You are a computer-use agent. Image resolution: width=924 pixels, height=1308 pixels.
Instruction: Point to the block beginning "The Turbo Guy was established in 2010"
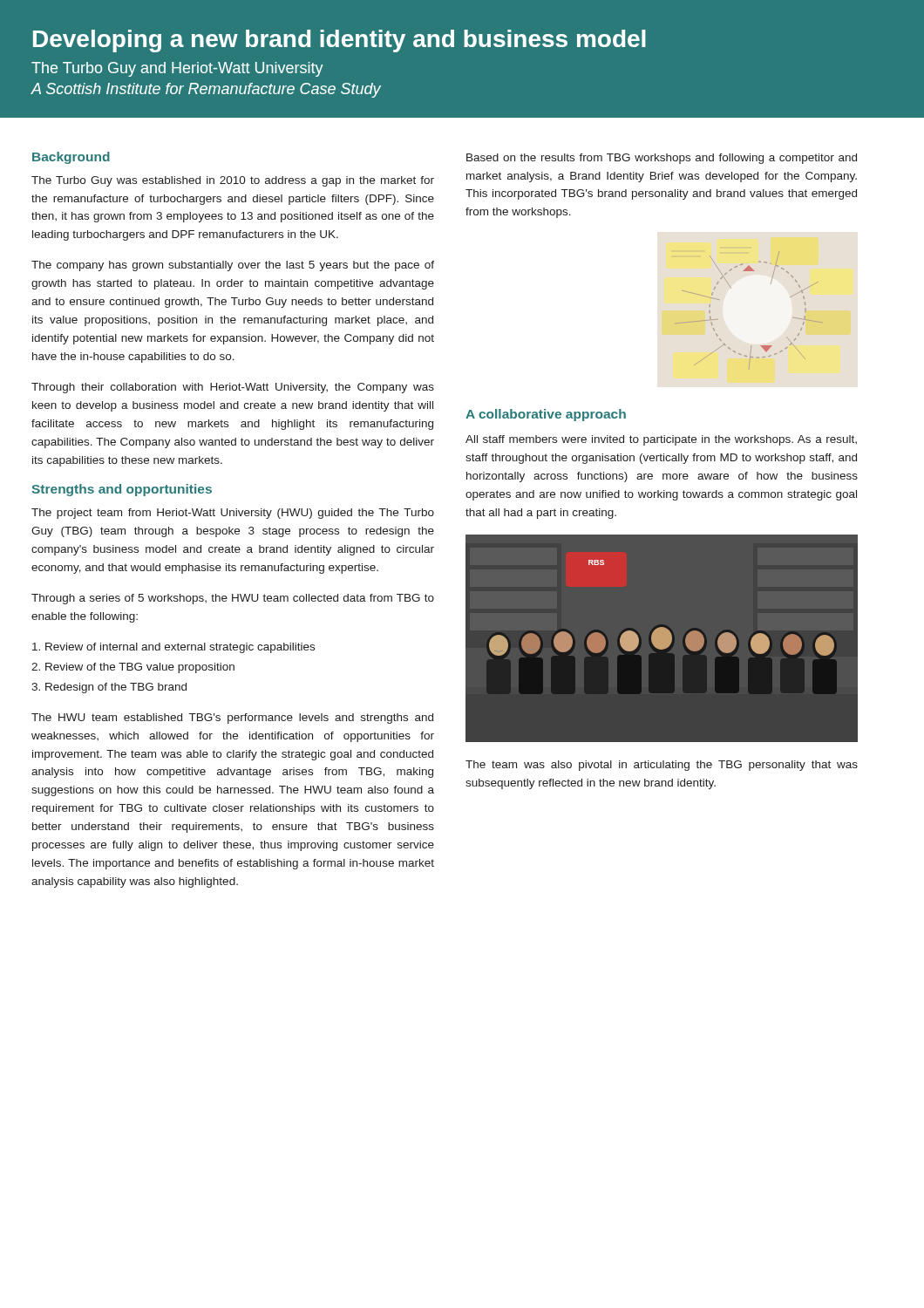233,207
